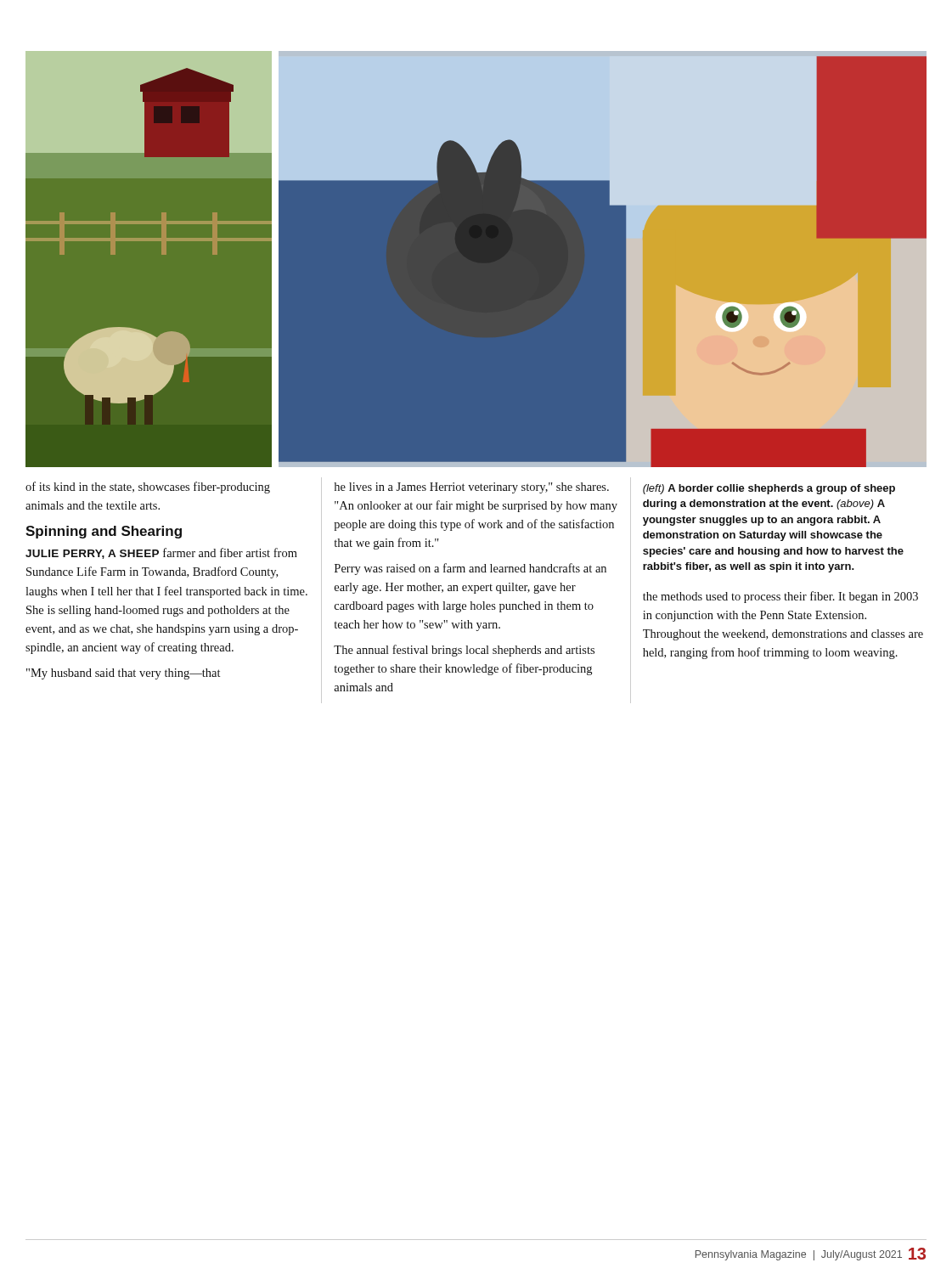Select the caption with the text "(left) A border"
The width and height of the screenshot is (952, 1274).
coord(773,527)
